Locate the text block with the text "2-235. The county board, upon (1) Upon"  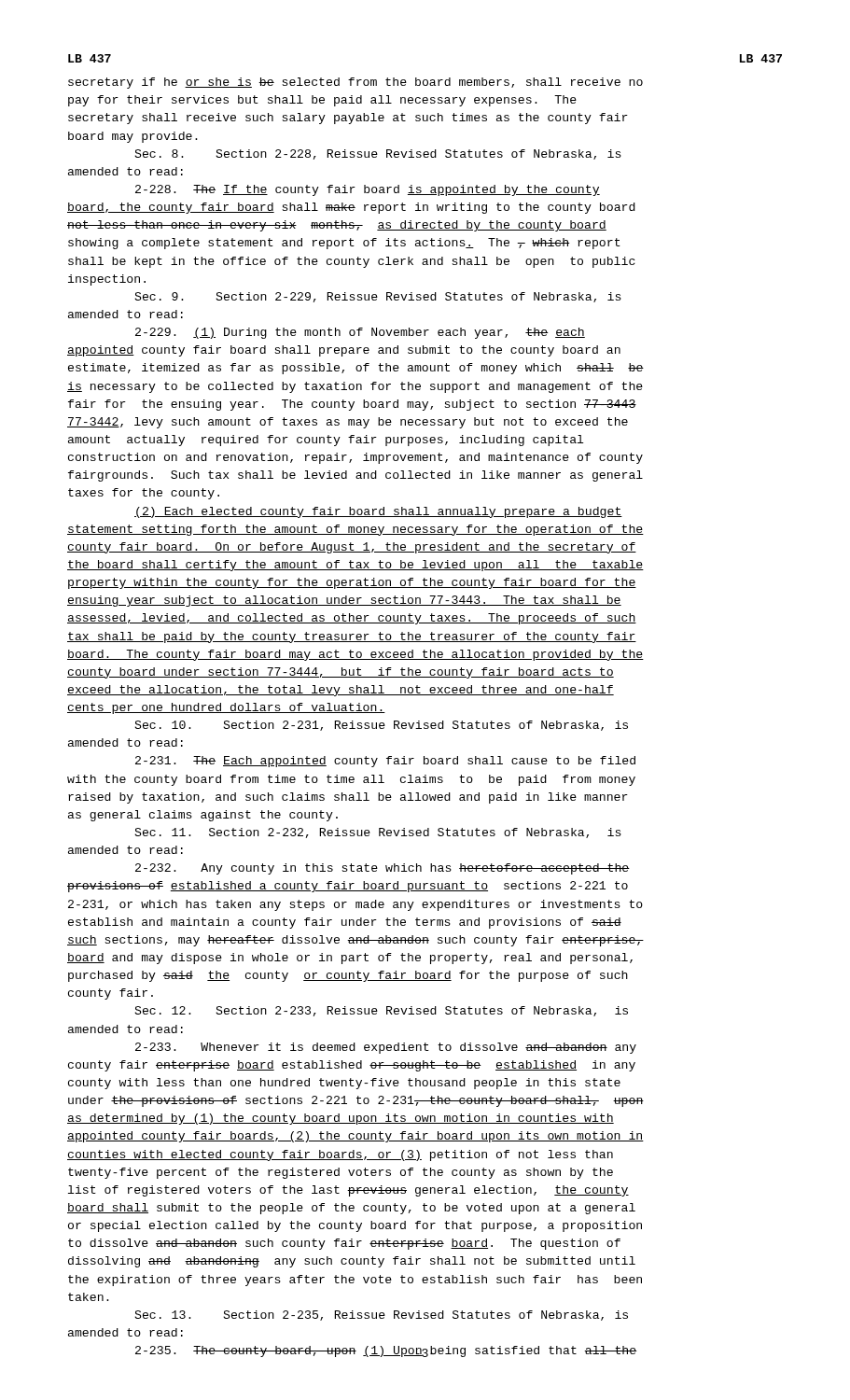pyautogui.click(x=425, y=1351)
